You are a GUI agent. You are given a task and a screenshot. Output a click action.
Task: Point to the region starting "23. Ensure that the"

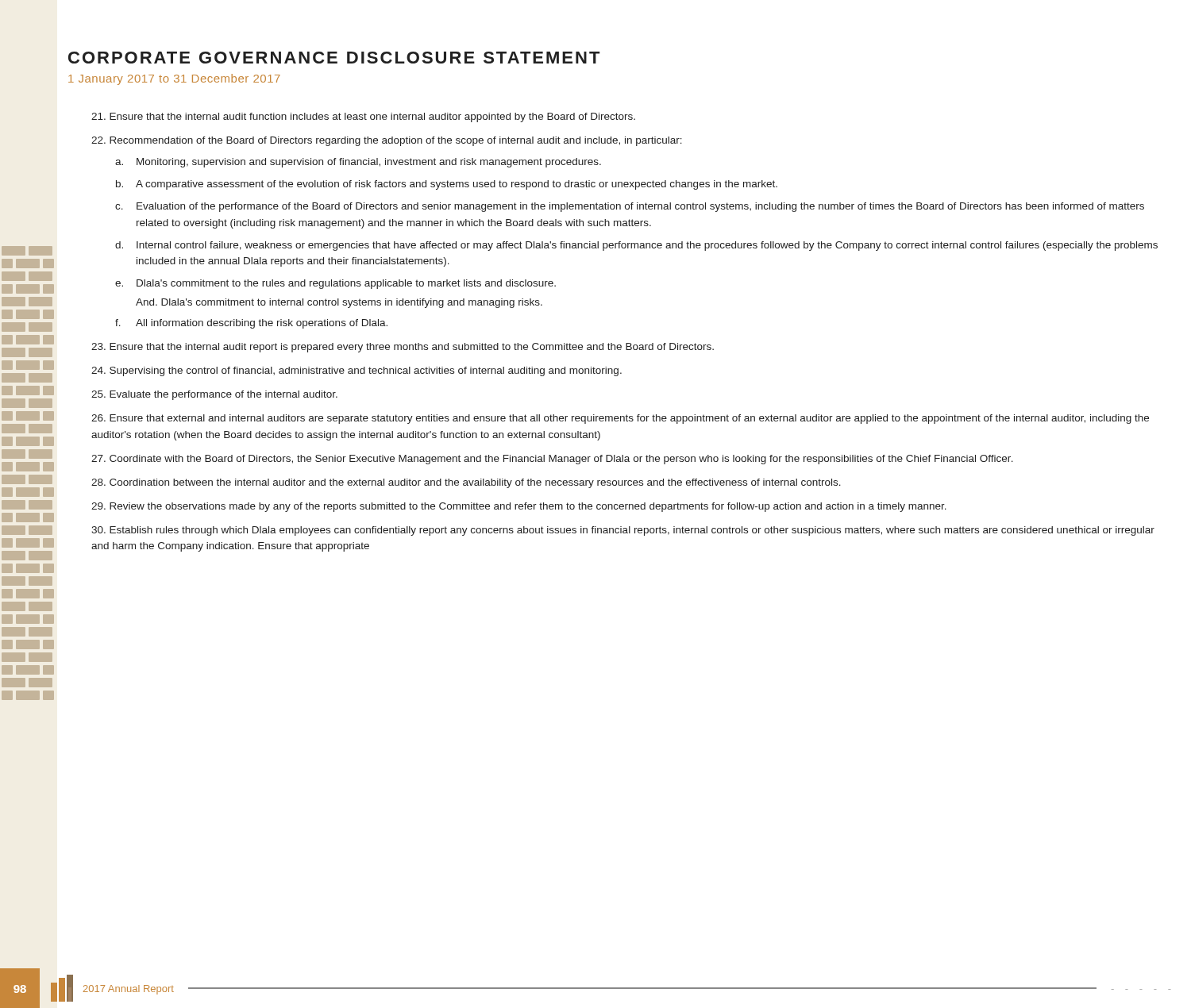403,347
